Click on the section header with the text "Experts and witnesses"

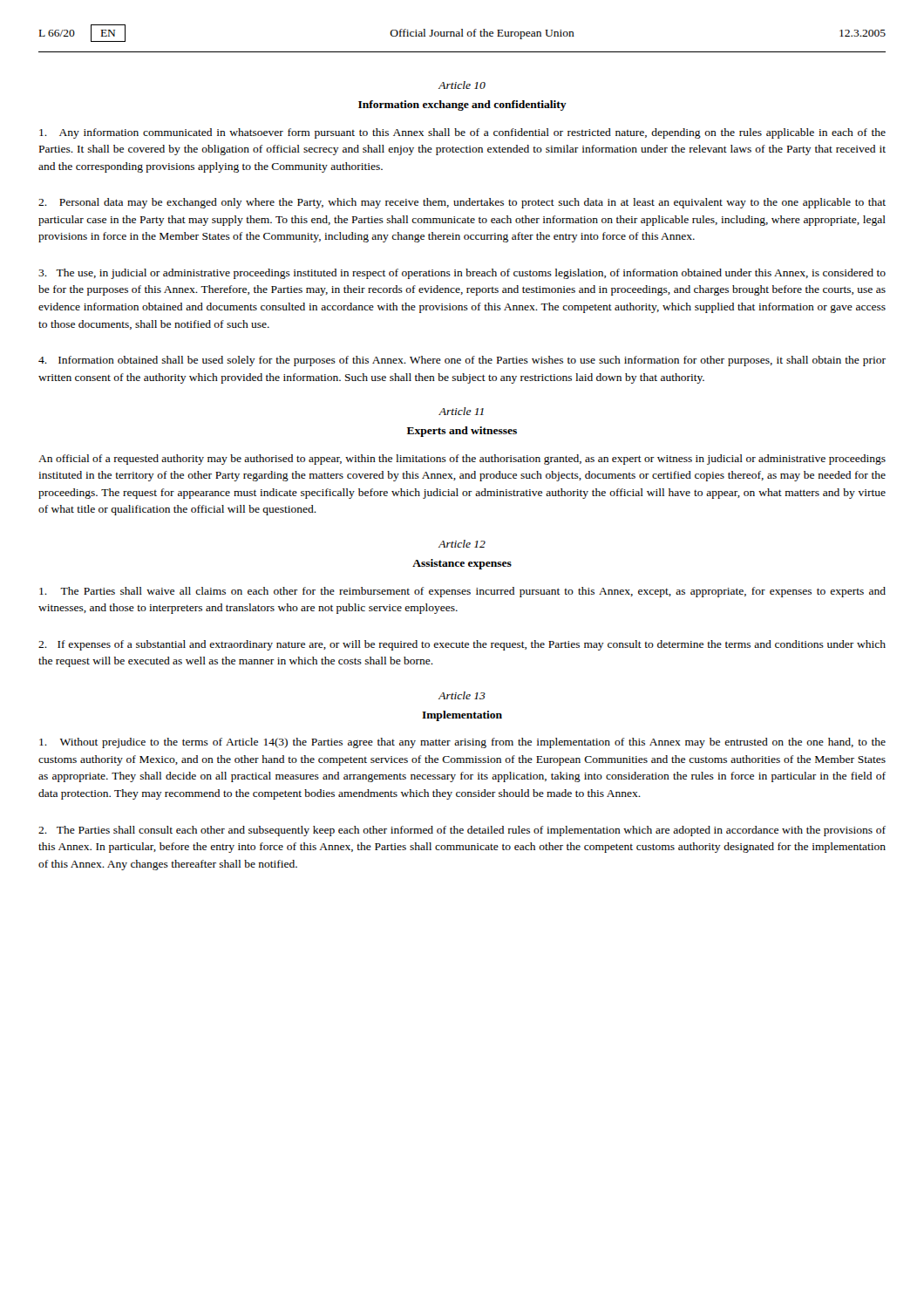tap(462, 431)
